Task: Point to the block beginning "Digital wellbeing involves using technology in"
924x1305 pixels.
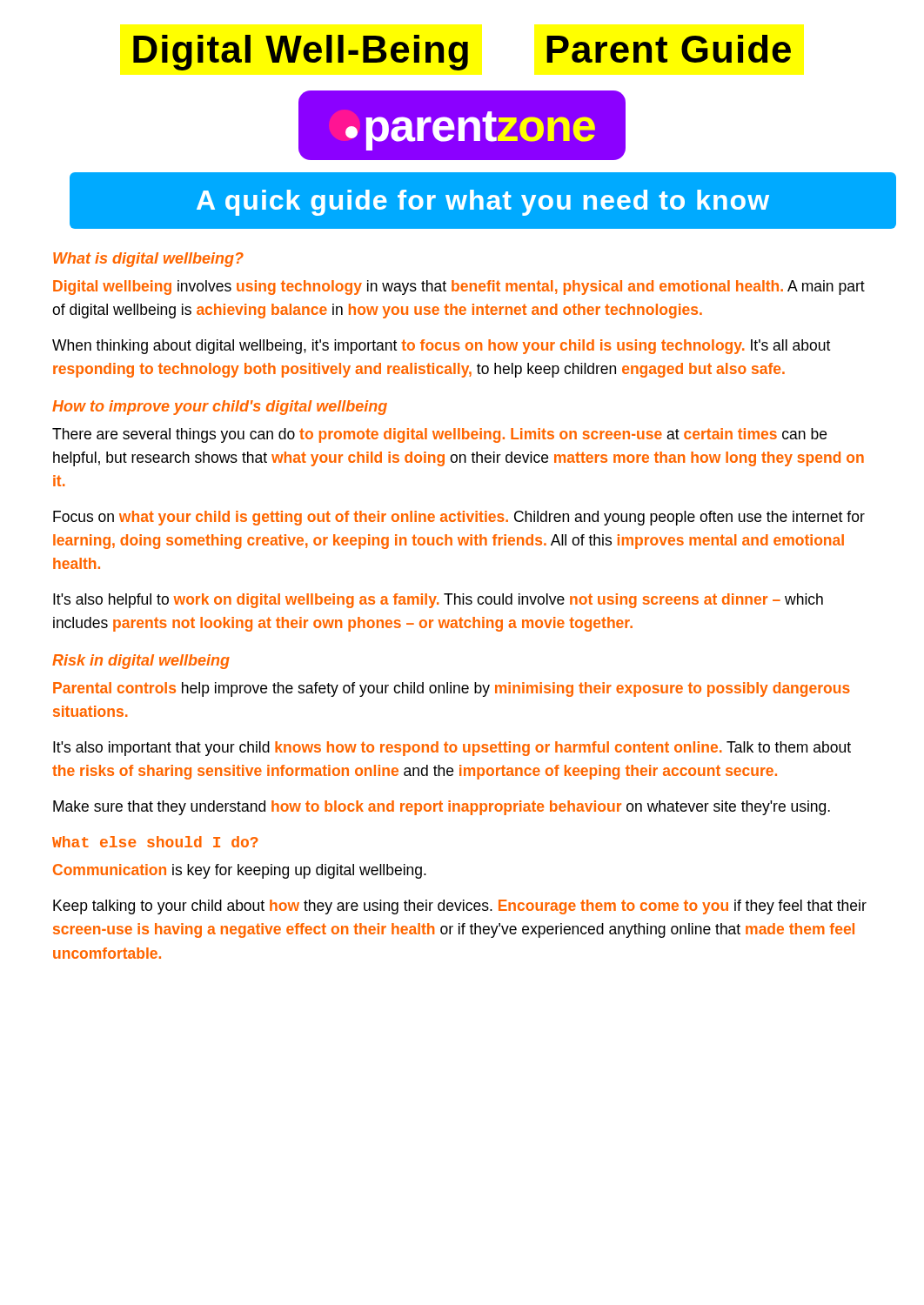Action: pyautogui.click(x=458, y=298)
